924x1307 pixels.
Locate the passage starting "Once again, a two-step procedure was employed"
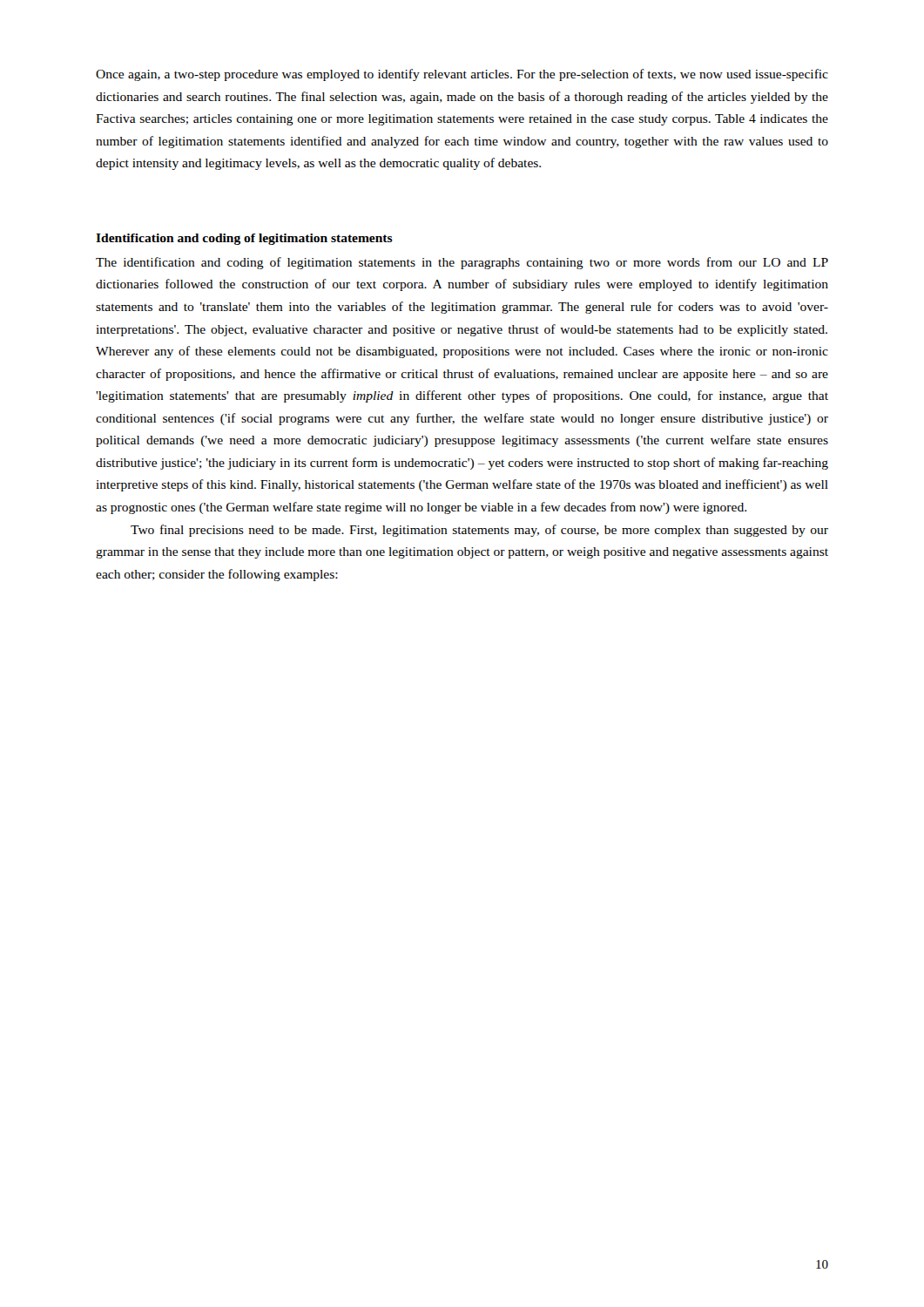pos(462,118)
